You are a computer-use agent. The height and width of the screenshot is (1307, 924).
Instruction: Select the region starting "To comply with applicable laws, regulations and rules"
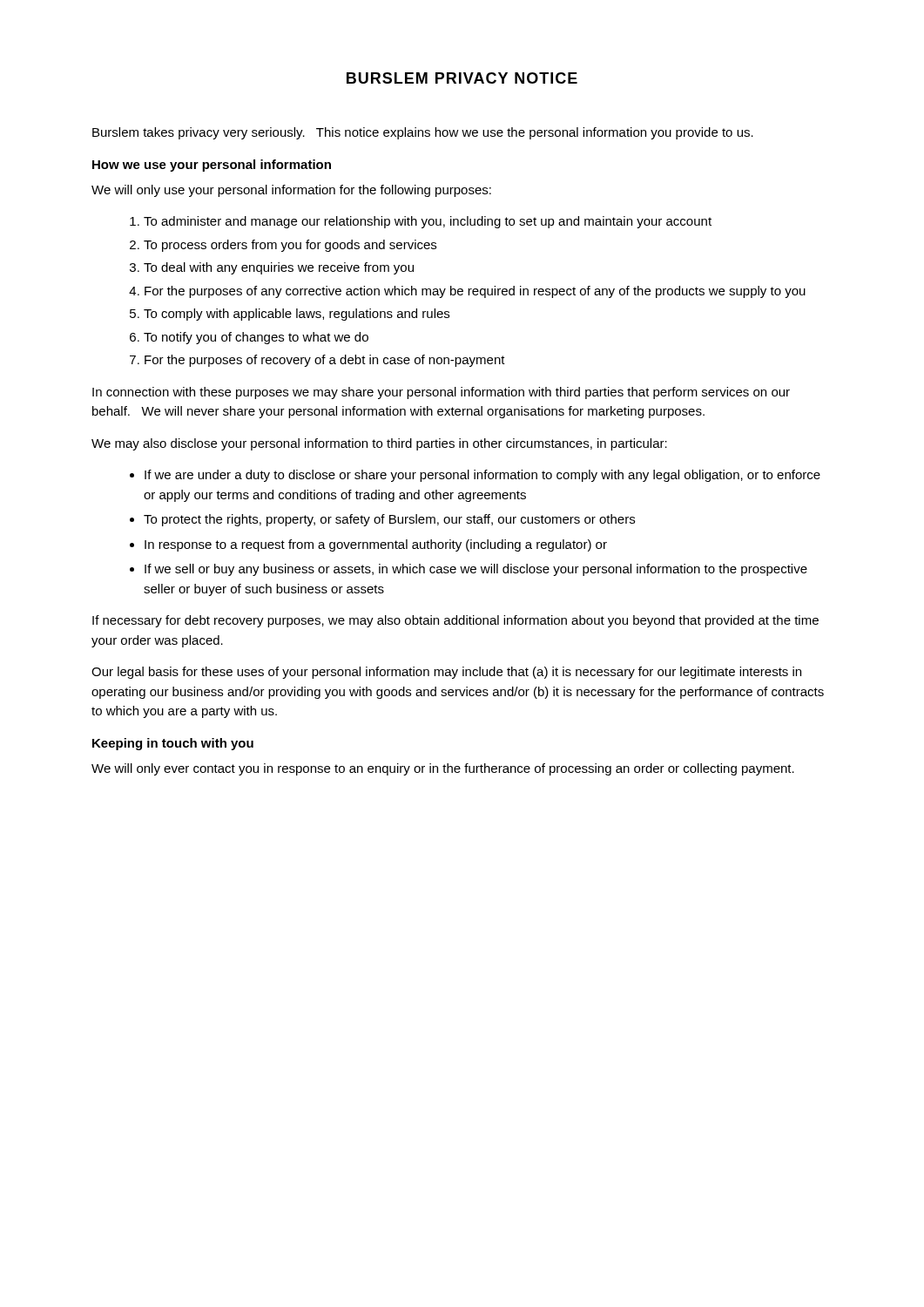coord(297,313)
